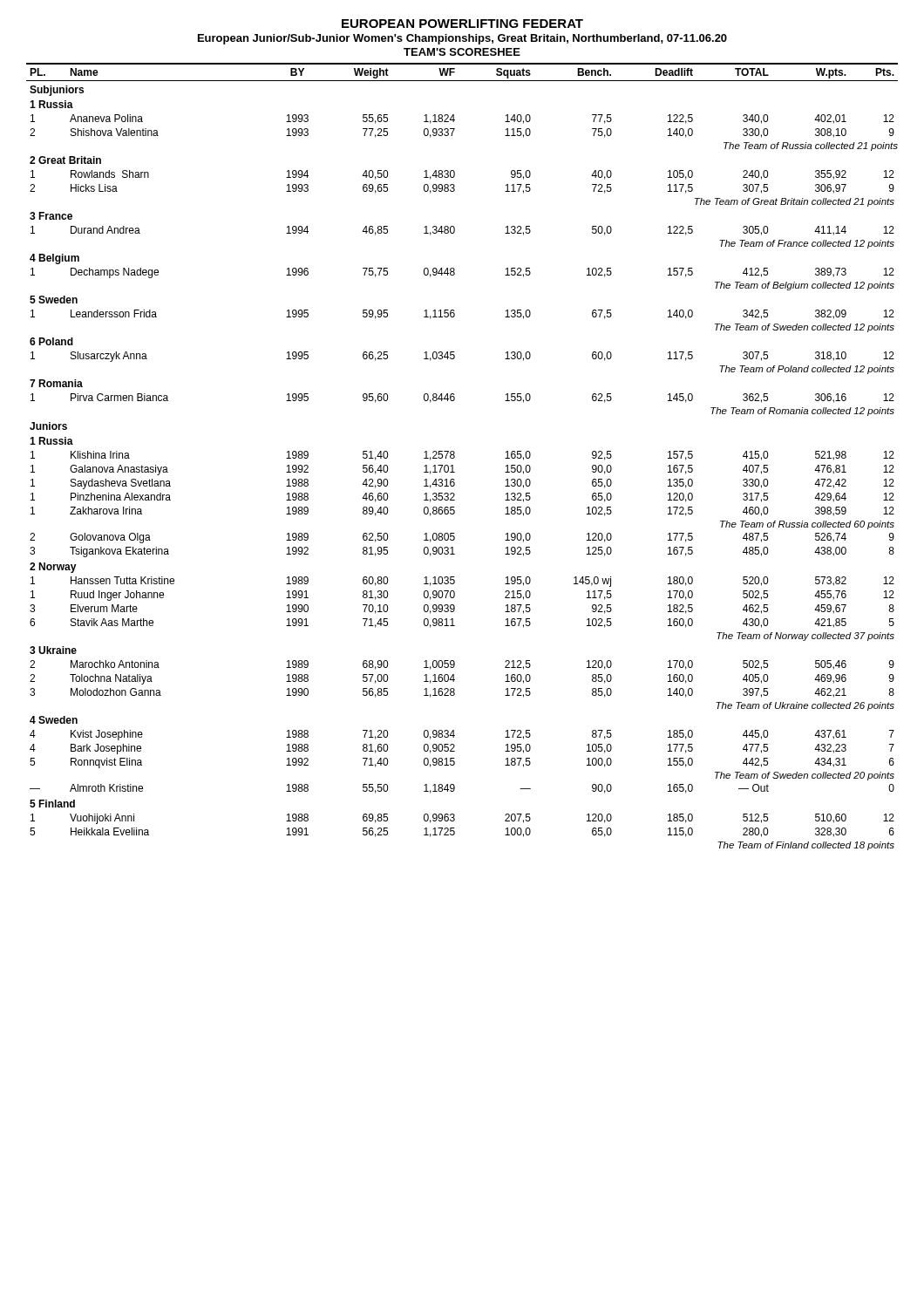924x1308 pixels.
Task: Select the title containing "European Junior/Sub-Junior Women's Championships, Great Britain, Northumberland, 07-11.06.20"
Action: 462,38
